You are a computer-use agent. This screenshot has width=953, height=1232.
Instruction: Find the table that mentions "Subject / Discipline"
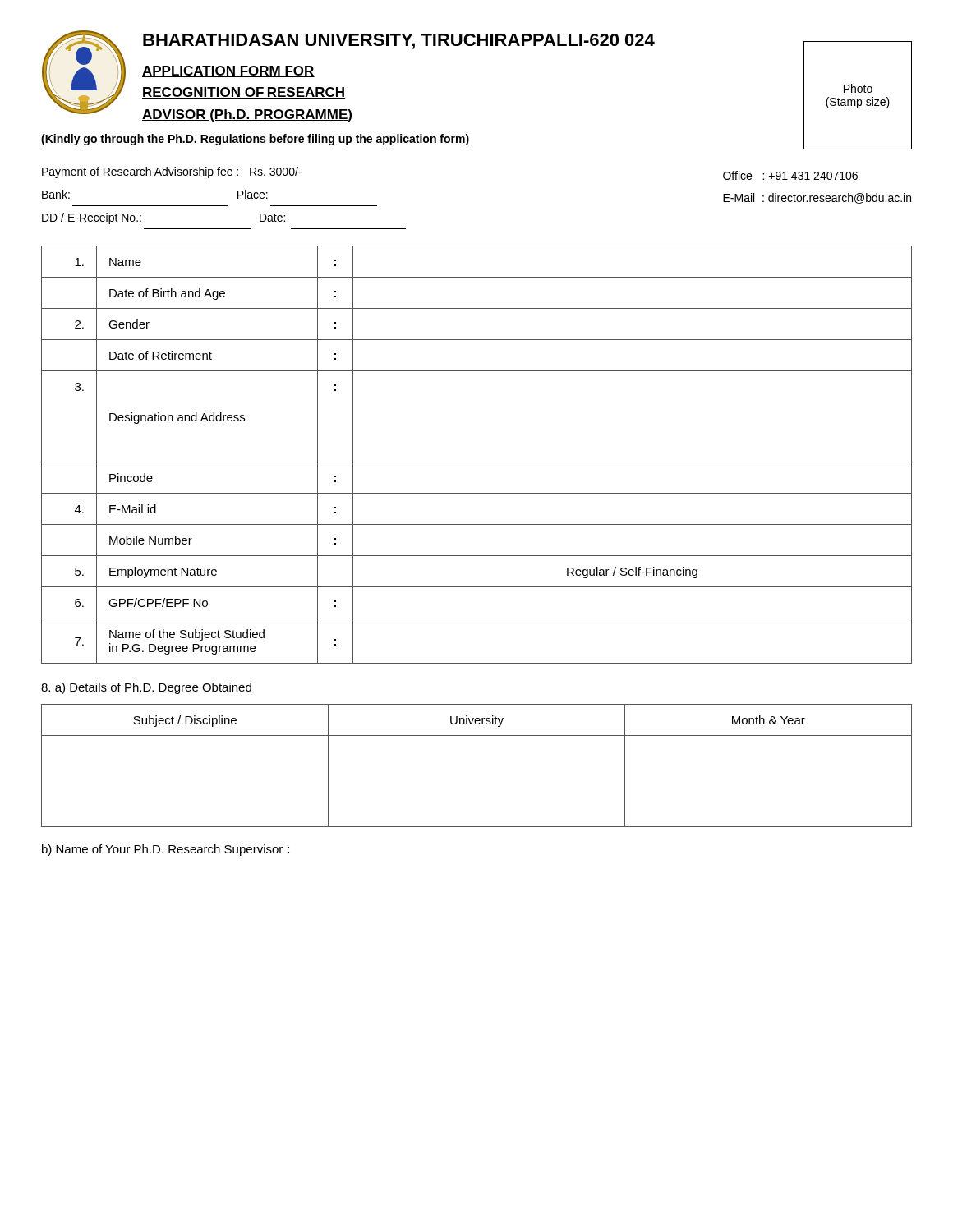[x=476, y=766]
